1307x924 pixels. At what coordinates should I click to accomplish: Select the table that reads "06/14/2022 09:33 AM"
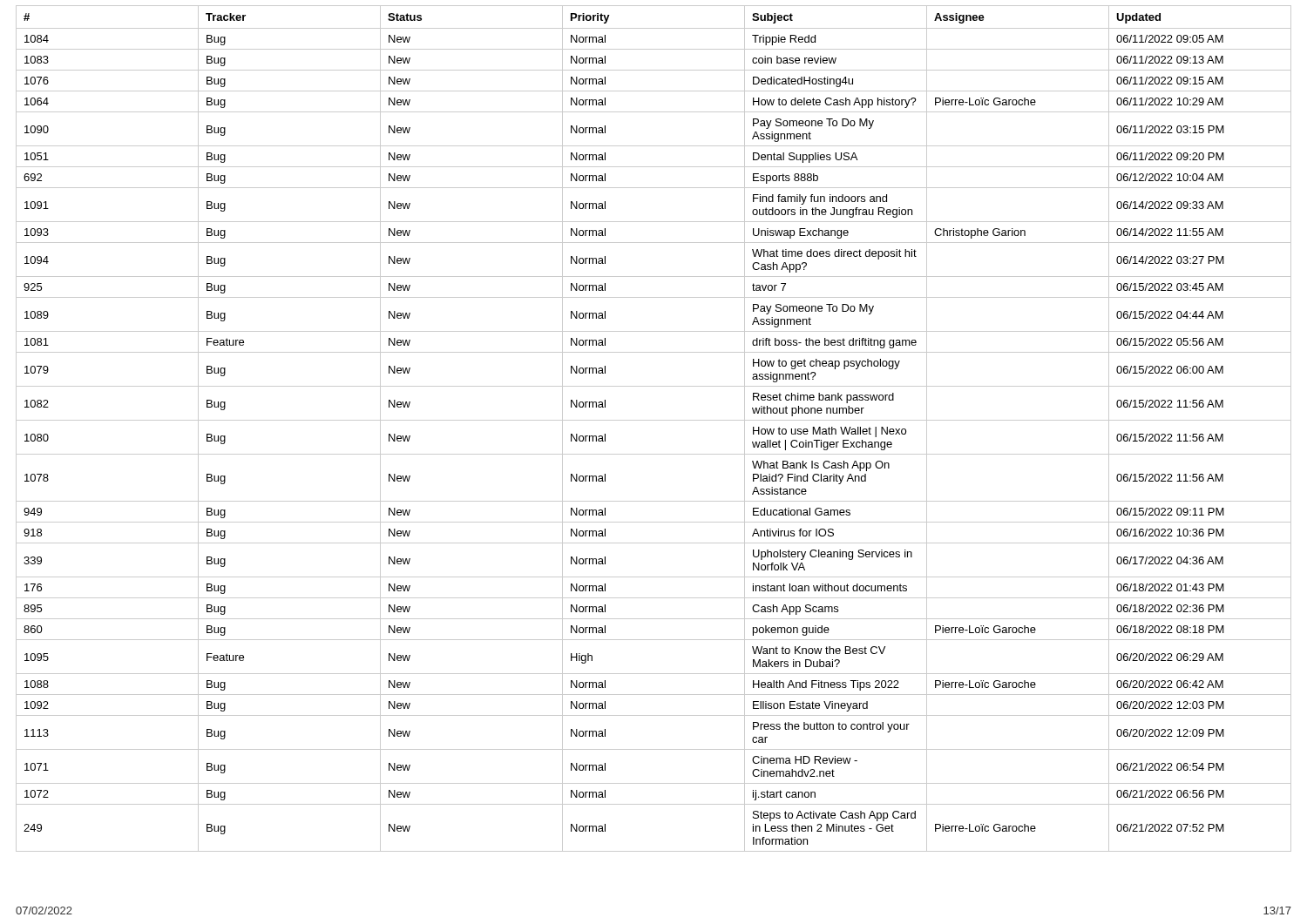(x=654, y=426)
